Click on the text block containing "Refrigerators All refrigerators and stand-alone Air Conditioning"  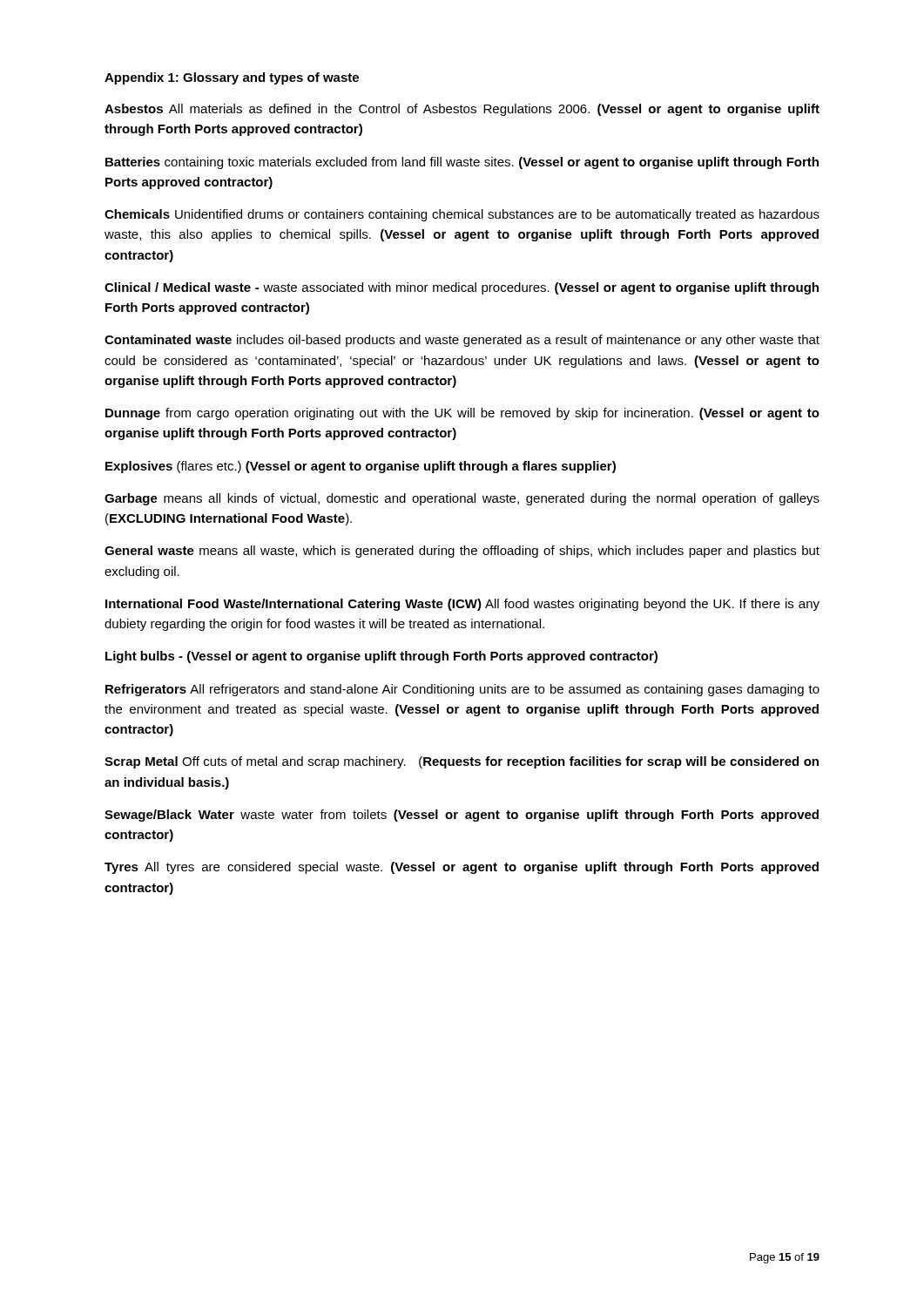click(x=462, y=709)
